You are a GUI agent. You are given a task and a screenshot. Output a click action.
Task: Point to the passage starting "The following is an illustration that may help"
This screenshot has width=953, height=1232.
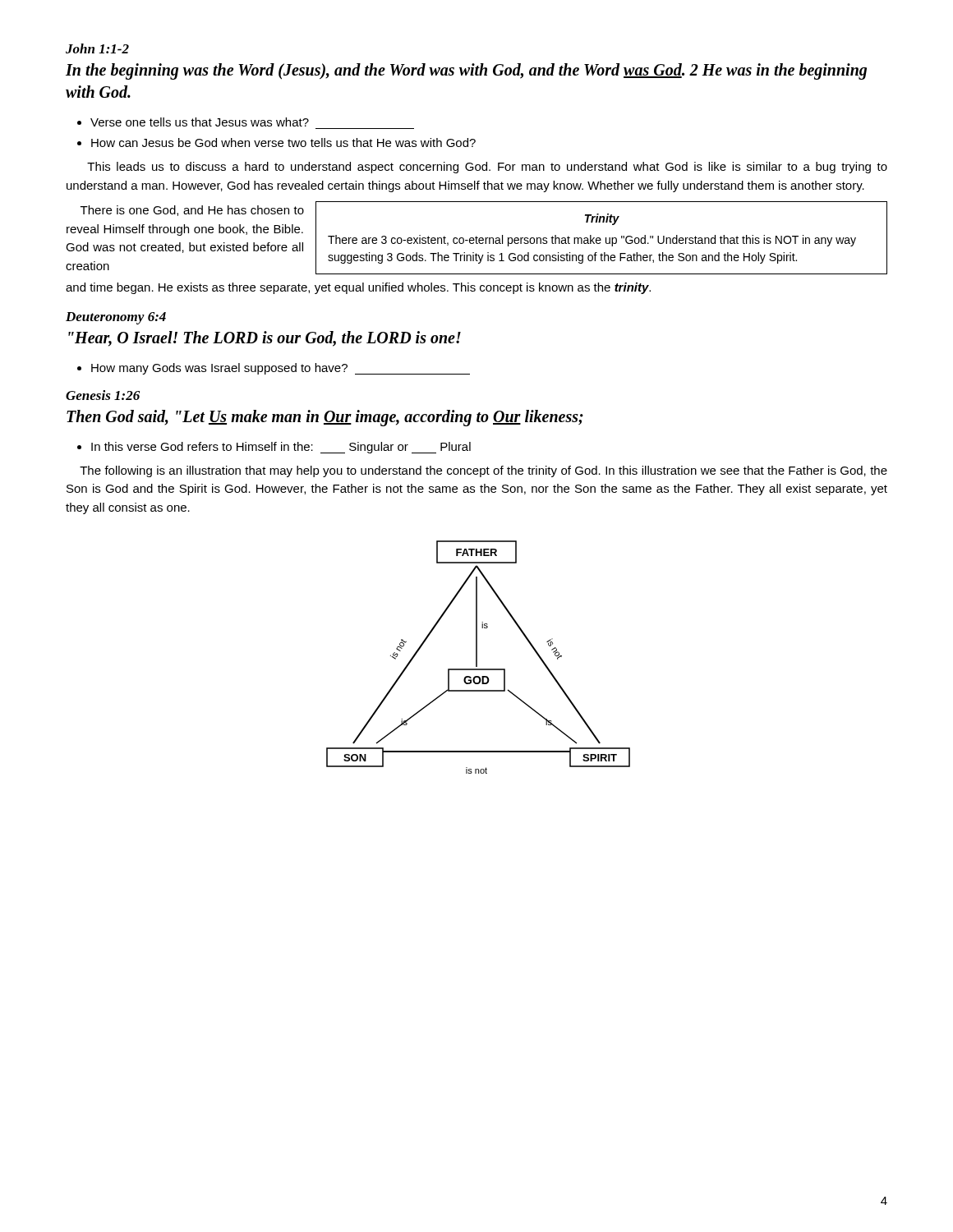click(476, 488)
